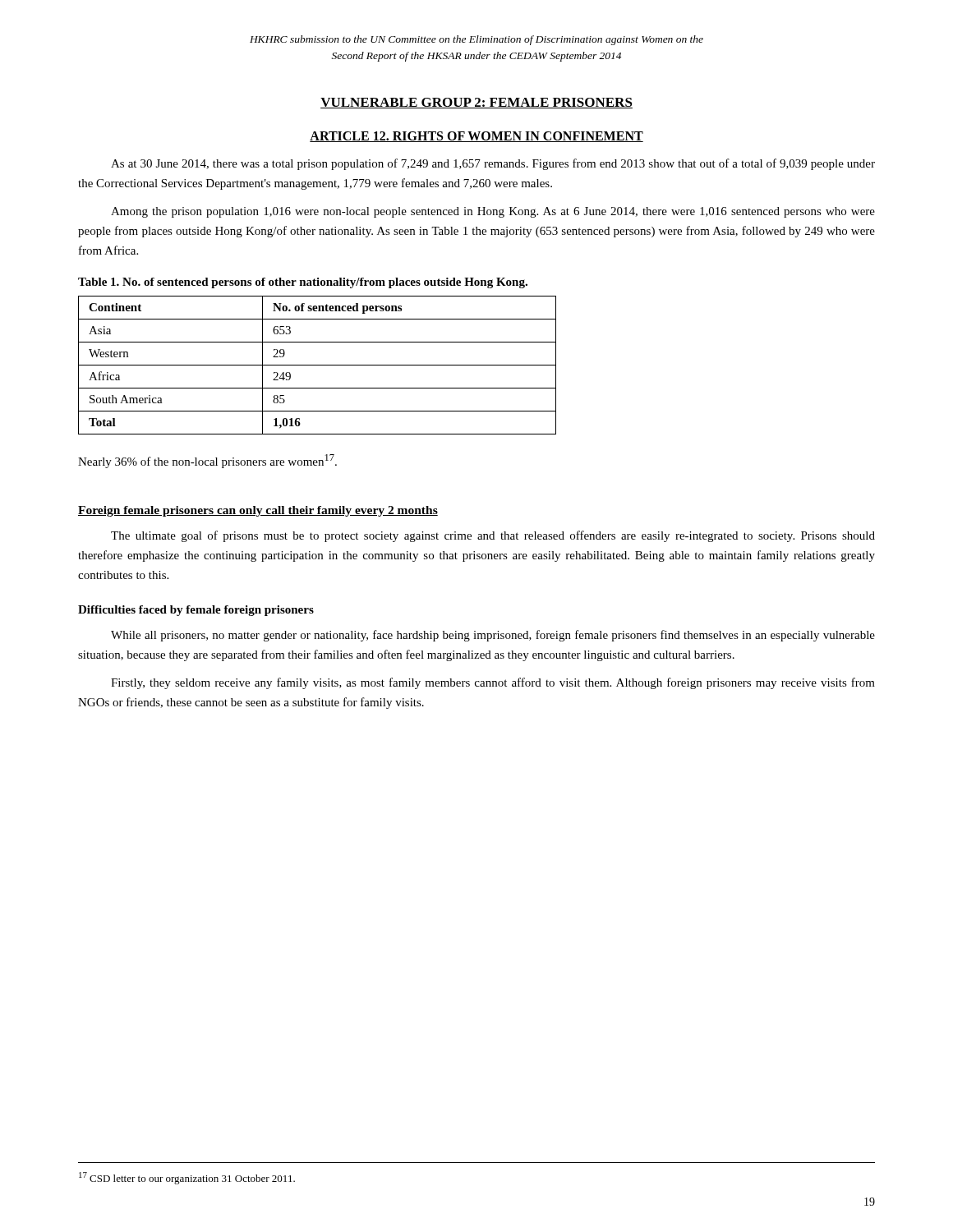Locate the caption

(303, 281)
